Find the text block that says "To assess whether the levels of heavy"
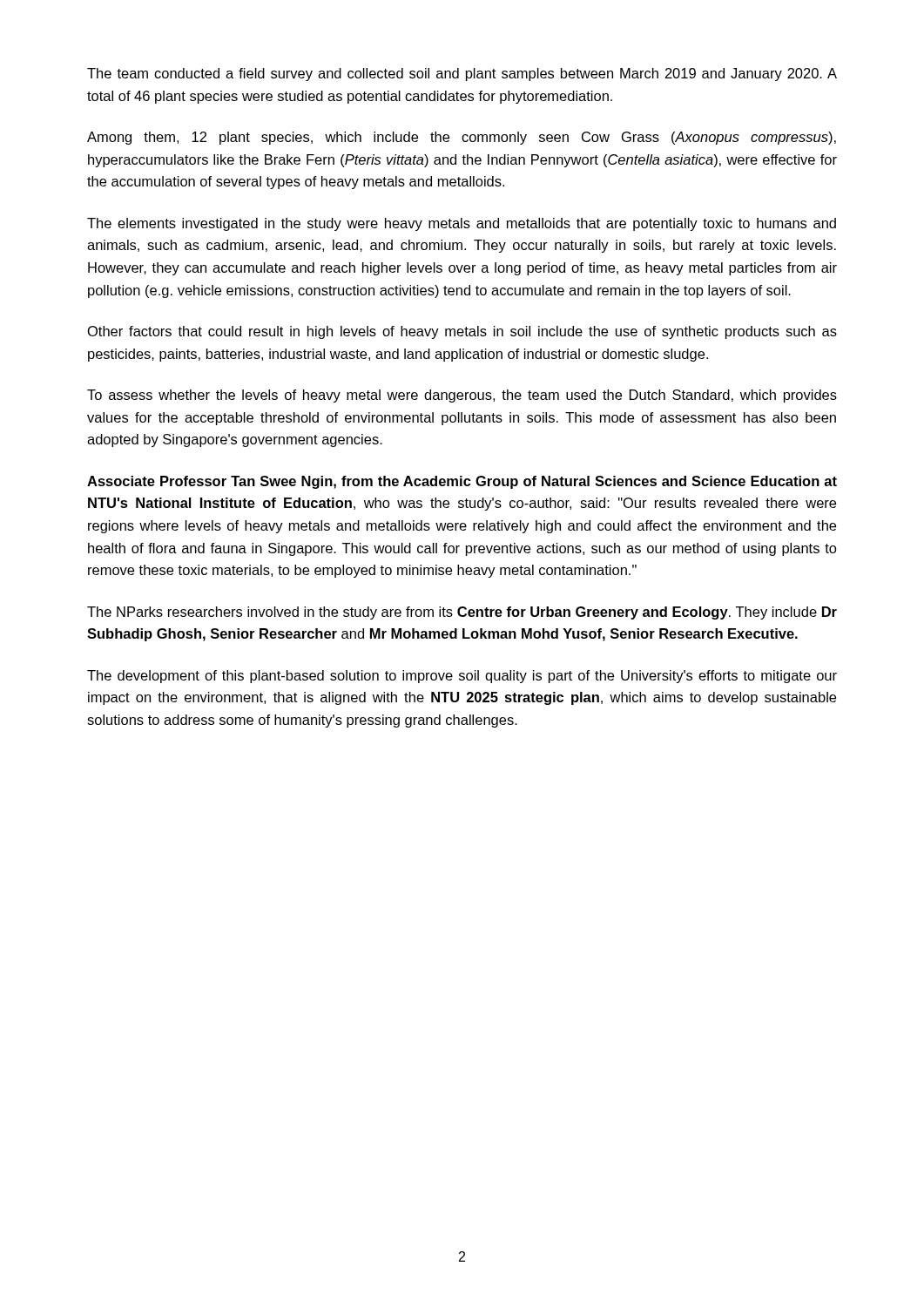 (462, 417)
